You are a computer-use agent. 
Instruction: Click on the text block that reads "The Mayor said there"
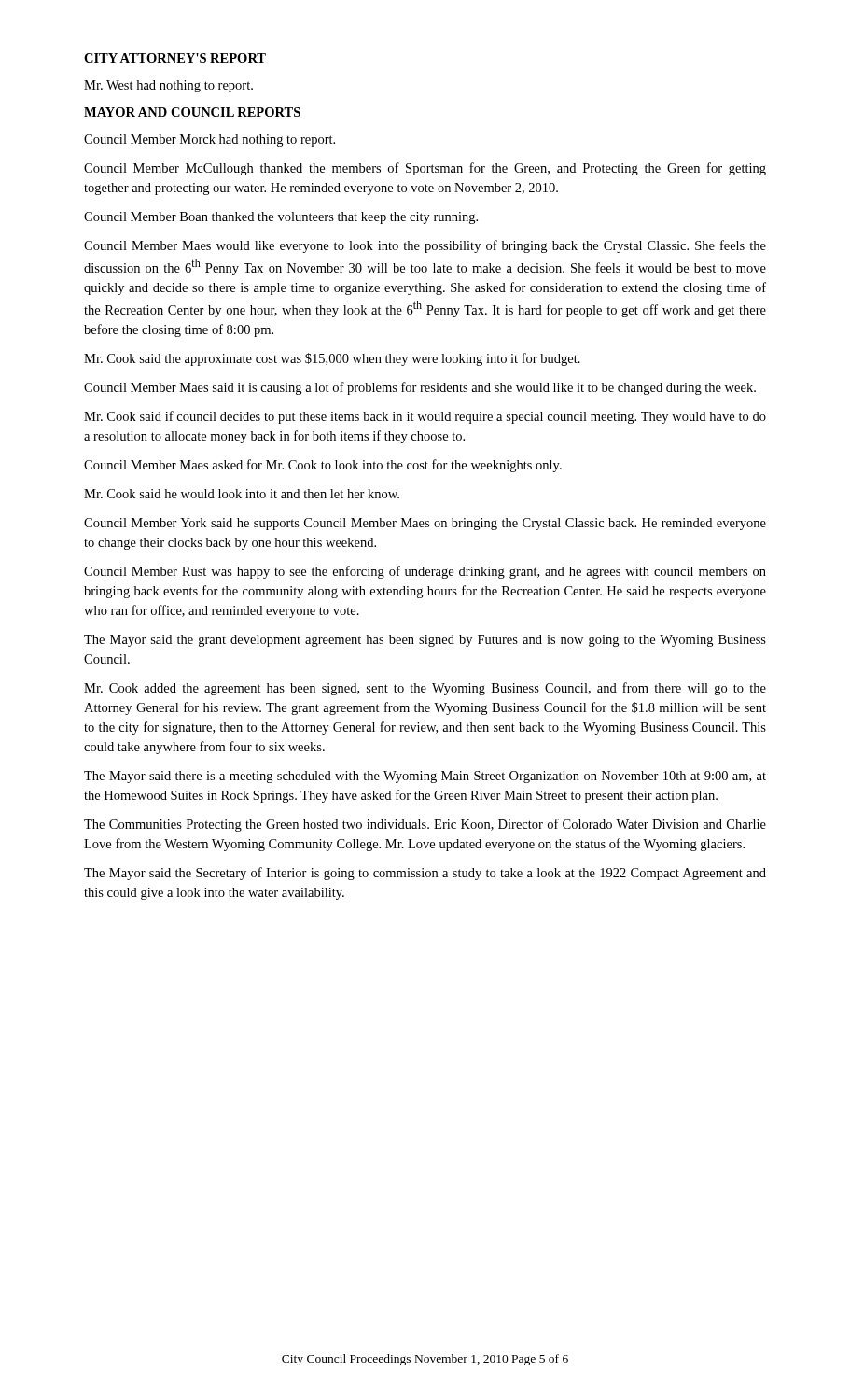[x=425, y=785]
